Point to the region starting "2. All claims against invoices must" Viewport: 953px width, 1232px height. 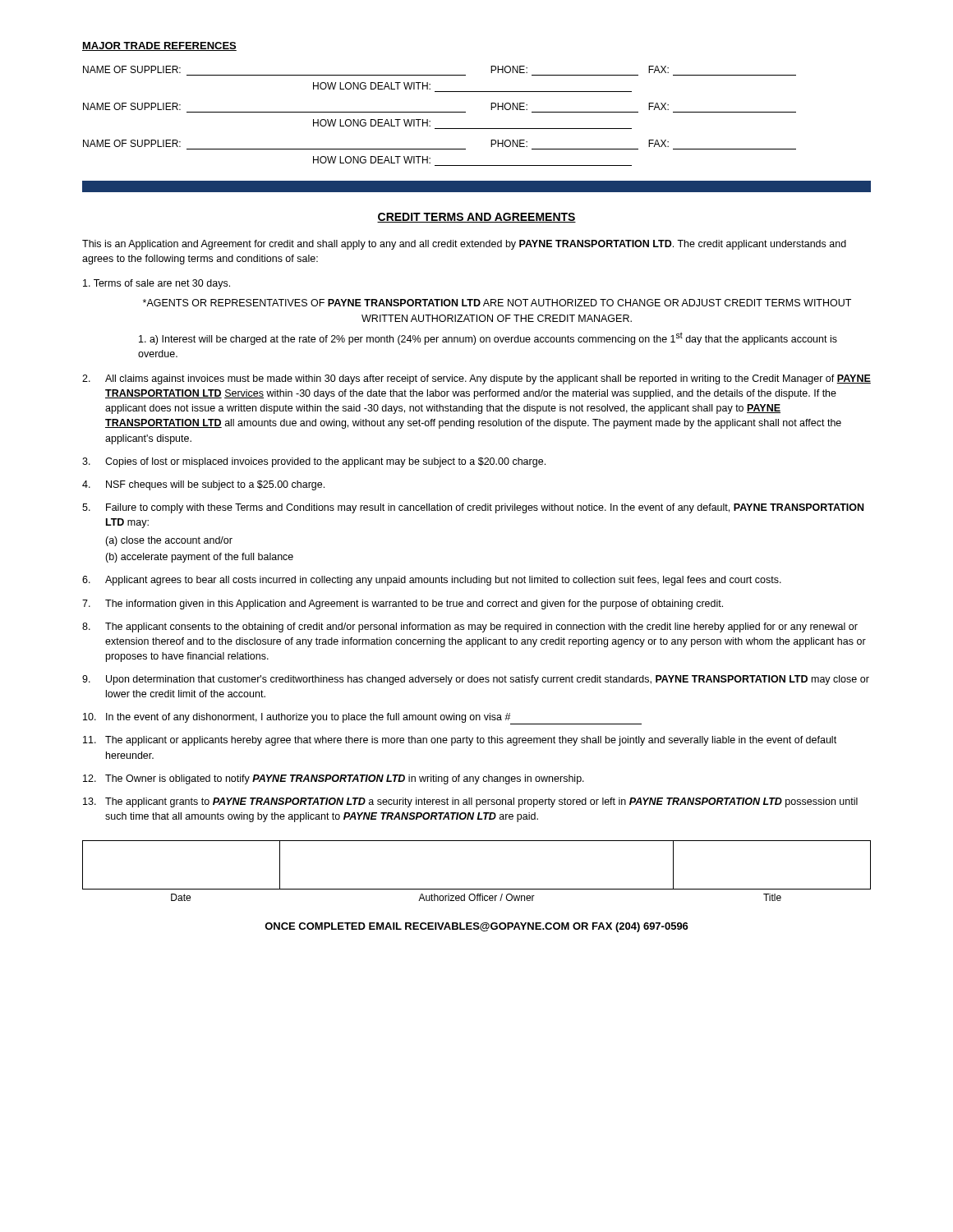tap(476, 409)
